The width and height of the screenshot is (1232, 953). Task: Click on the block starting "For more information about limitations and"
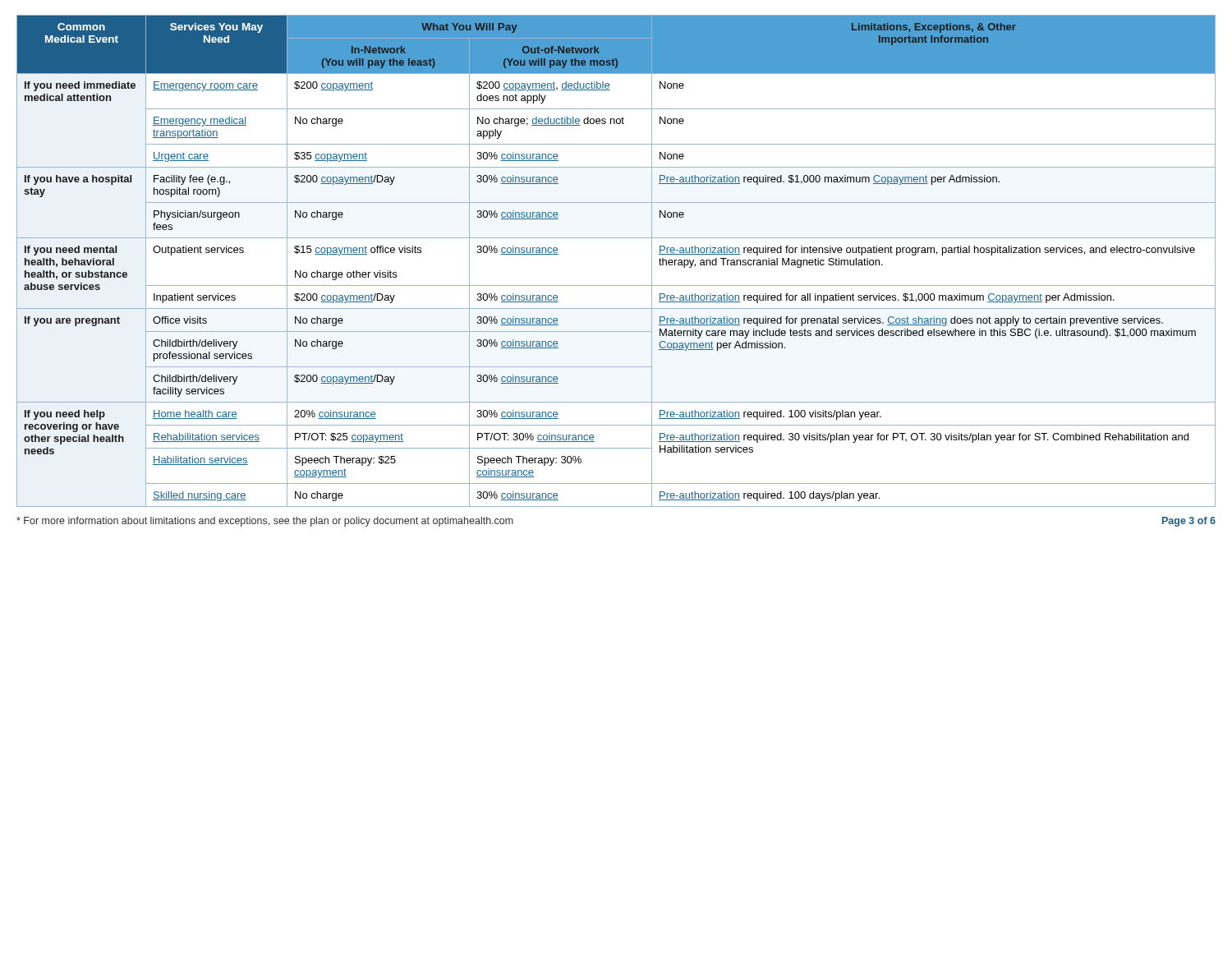tap(265, 521)
